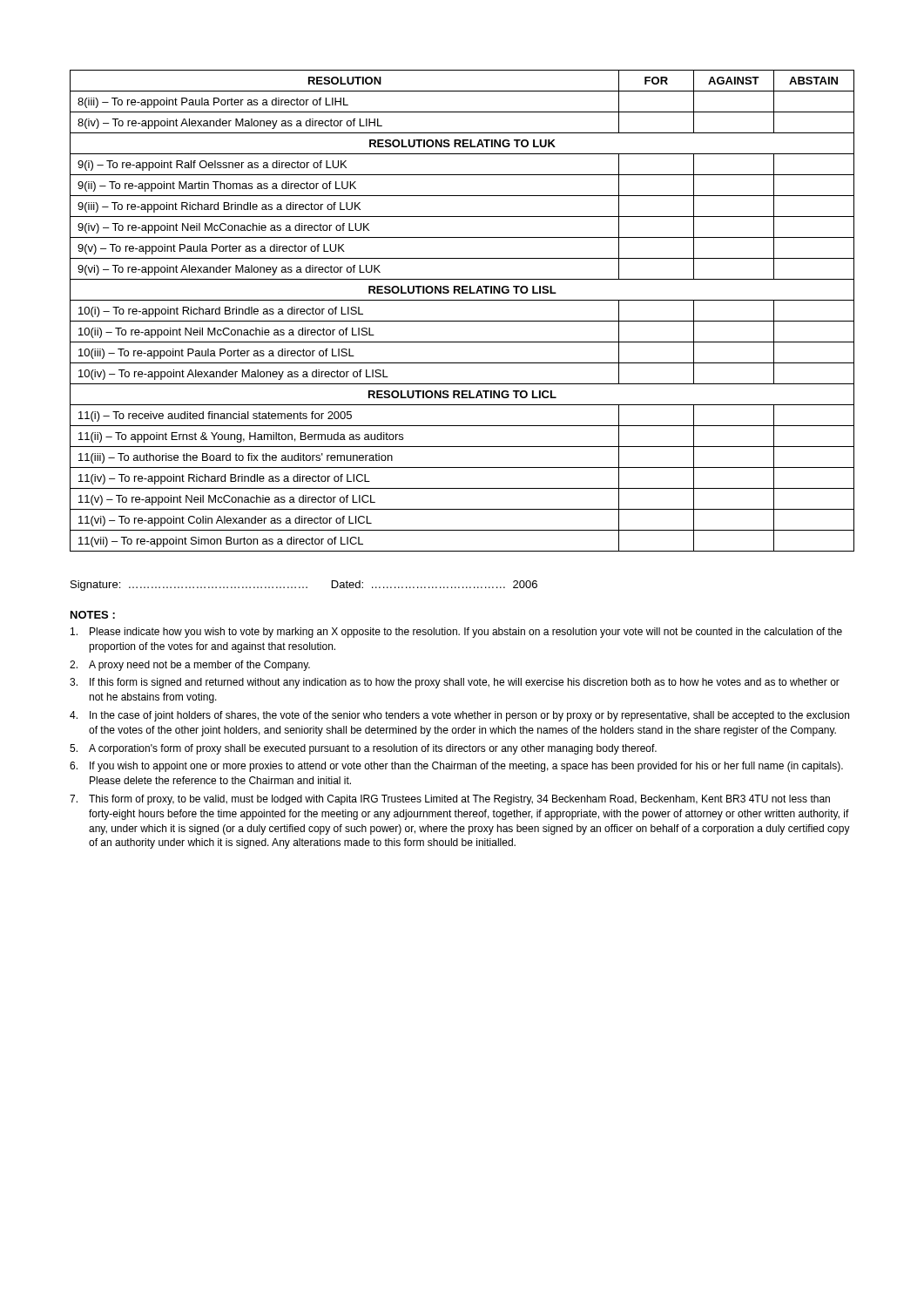The width and height of the screenshot is (924, 1307).
Task: Locate the element starting "3. If this"
Action: [462, 690]
